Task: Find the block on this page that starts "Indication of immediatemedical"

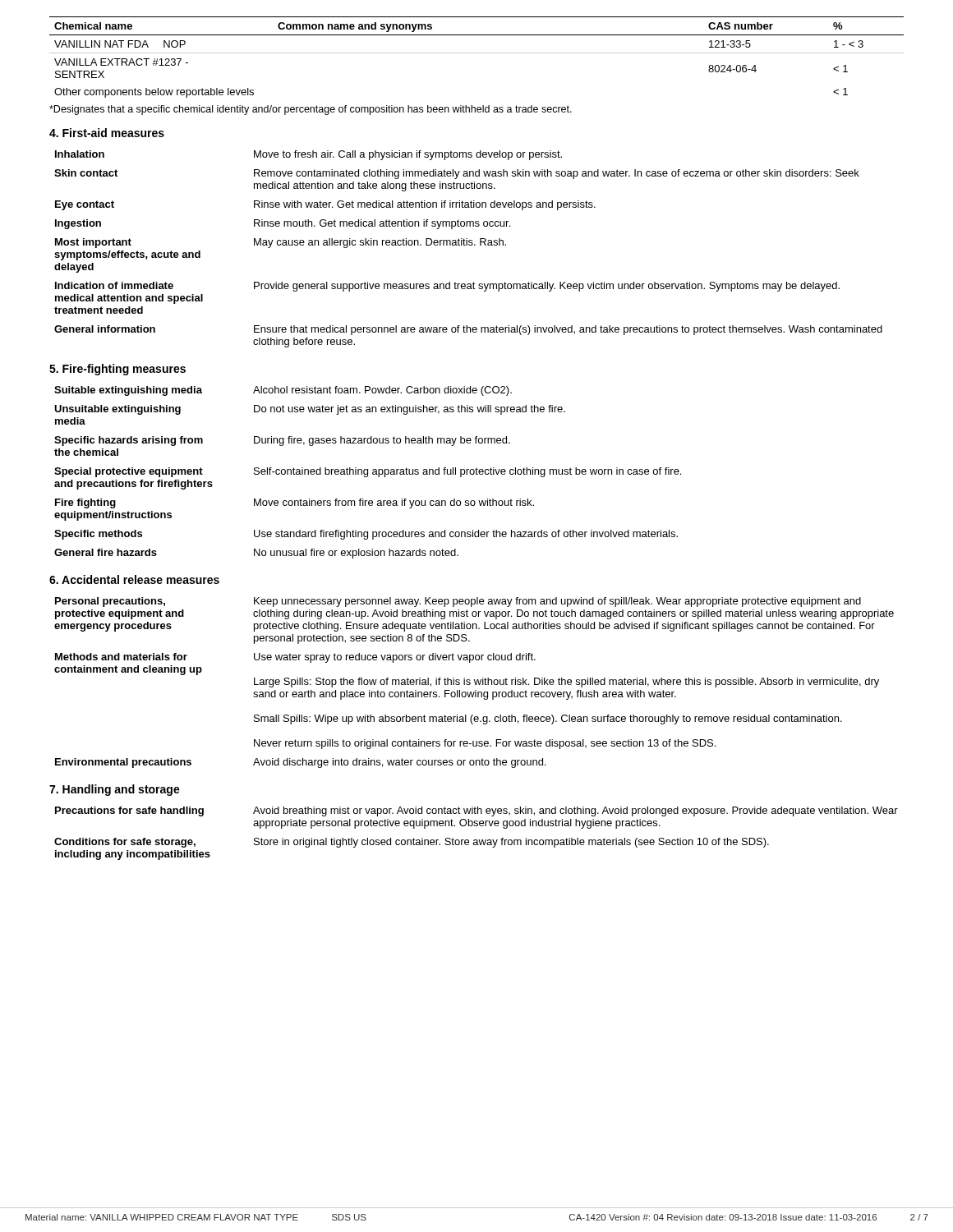Action: 476,298
